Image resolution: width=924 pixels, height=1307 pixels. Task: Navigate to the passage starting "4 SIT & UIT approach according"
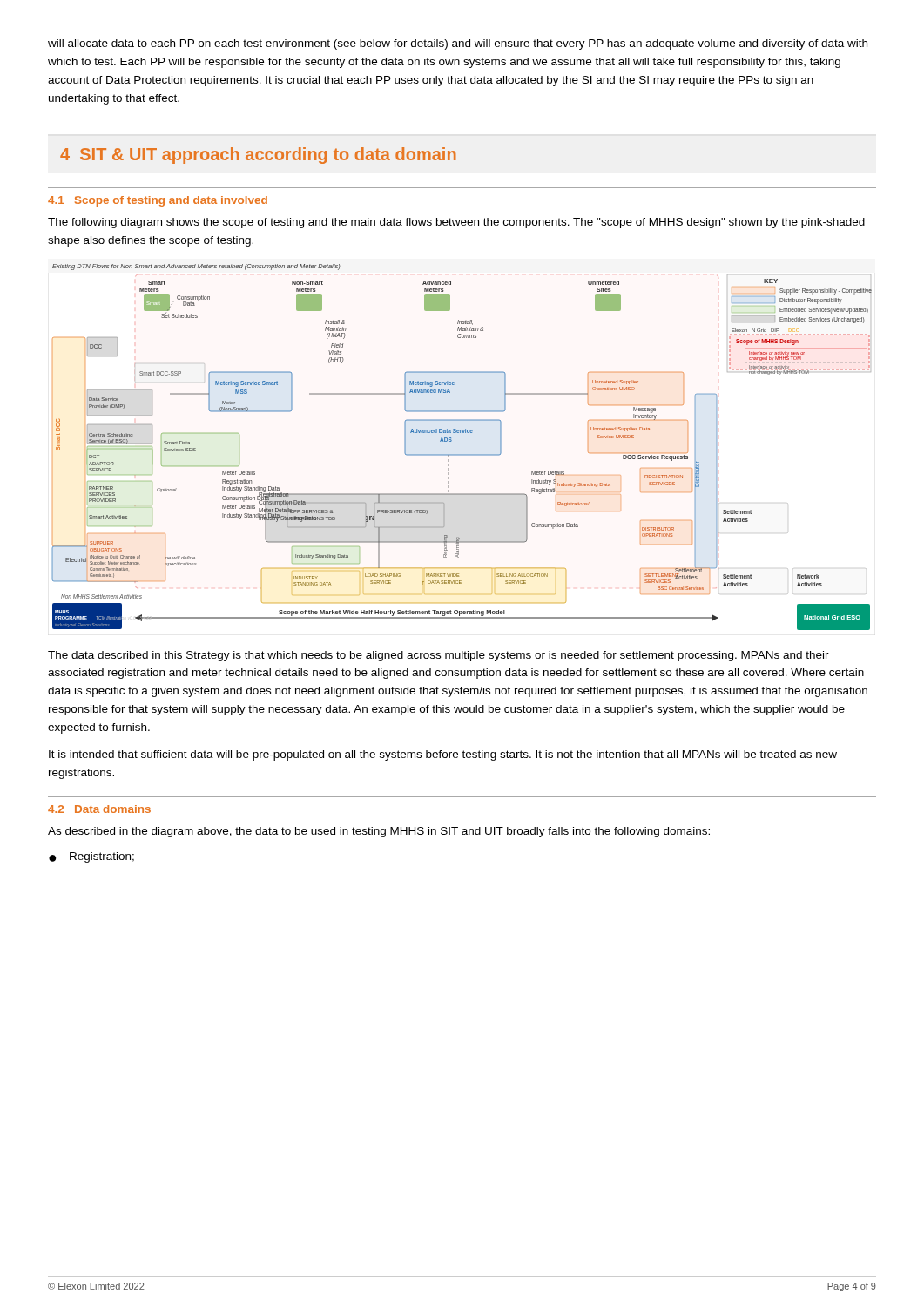(x=462, y=154)
